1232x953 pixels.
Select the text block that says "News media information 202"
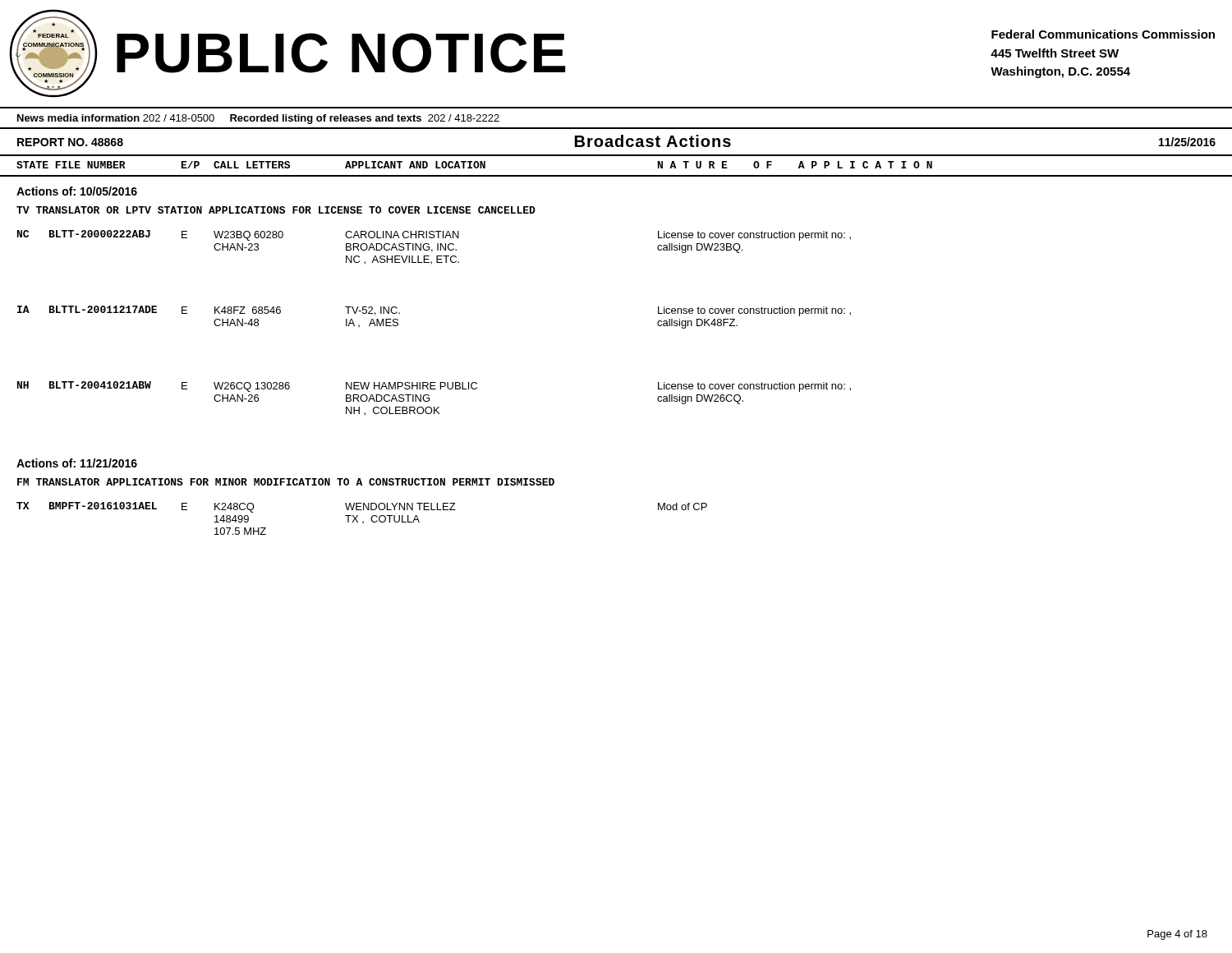pos(258,118)
